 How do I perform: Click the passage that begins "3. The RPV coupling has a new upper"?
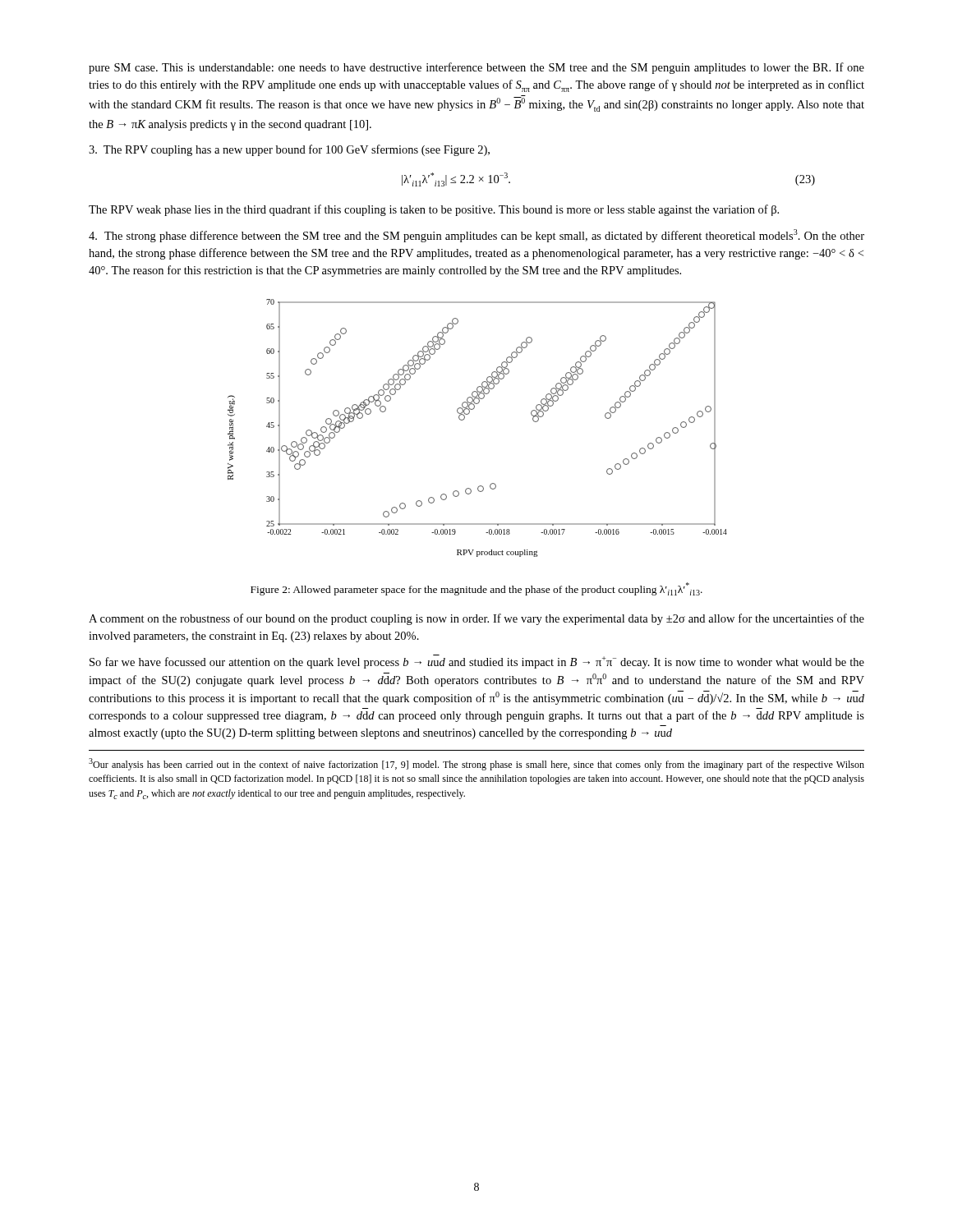(x=290, y=149)
